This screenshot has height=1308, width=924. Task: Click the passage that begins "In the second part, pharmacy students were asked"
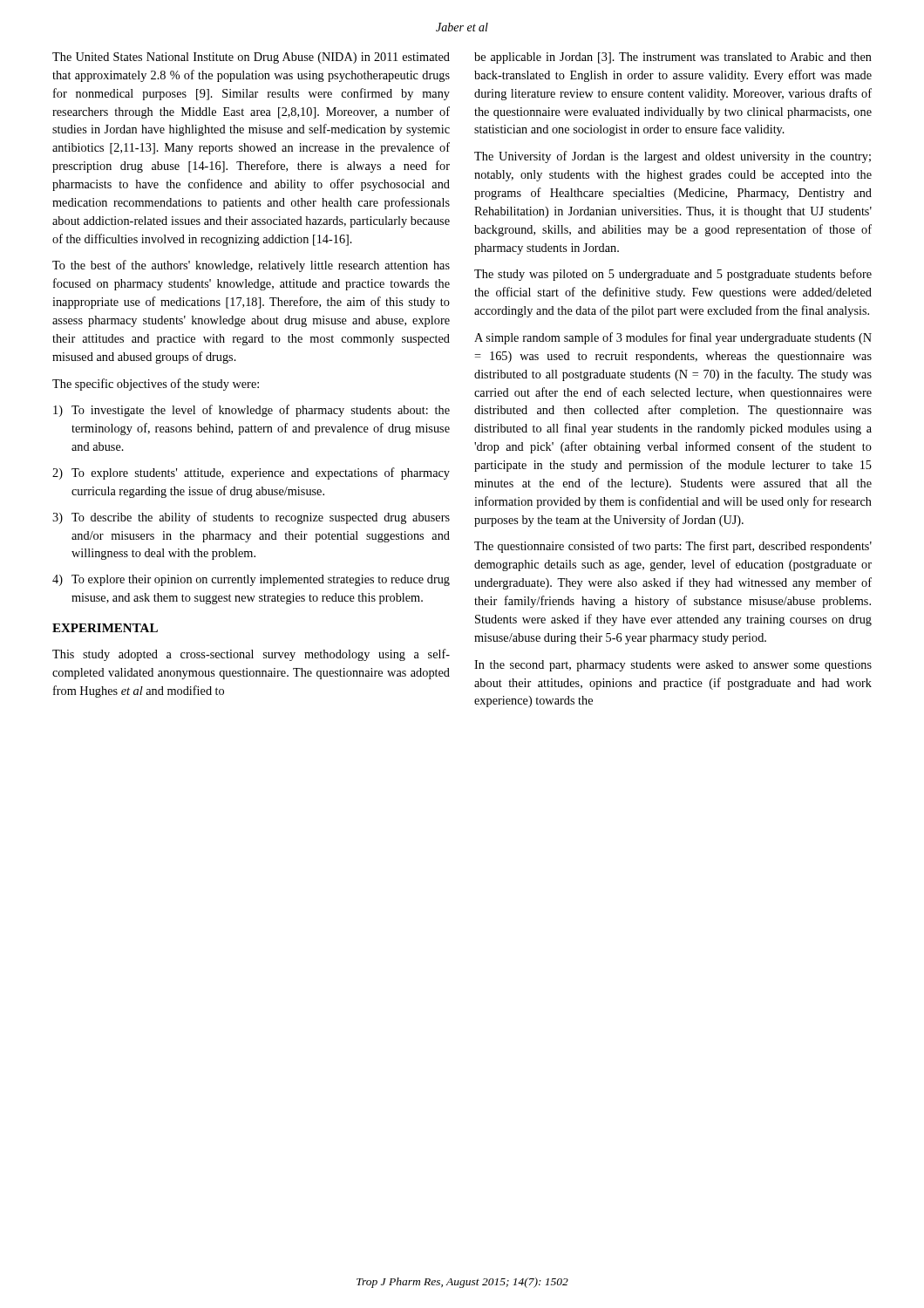point(673,683)
